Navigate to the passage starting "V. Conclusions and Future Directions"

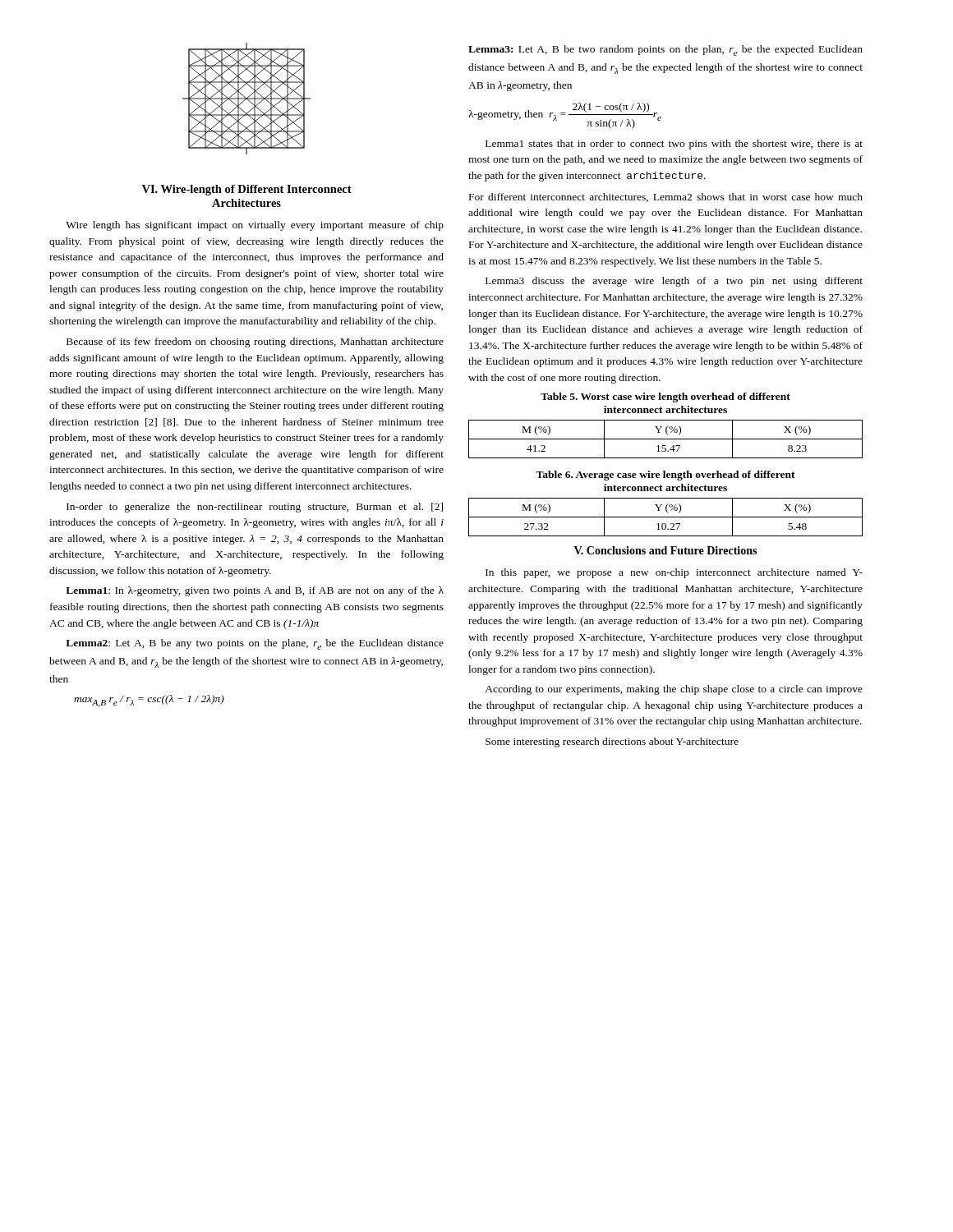(x=665, y=551)
